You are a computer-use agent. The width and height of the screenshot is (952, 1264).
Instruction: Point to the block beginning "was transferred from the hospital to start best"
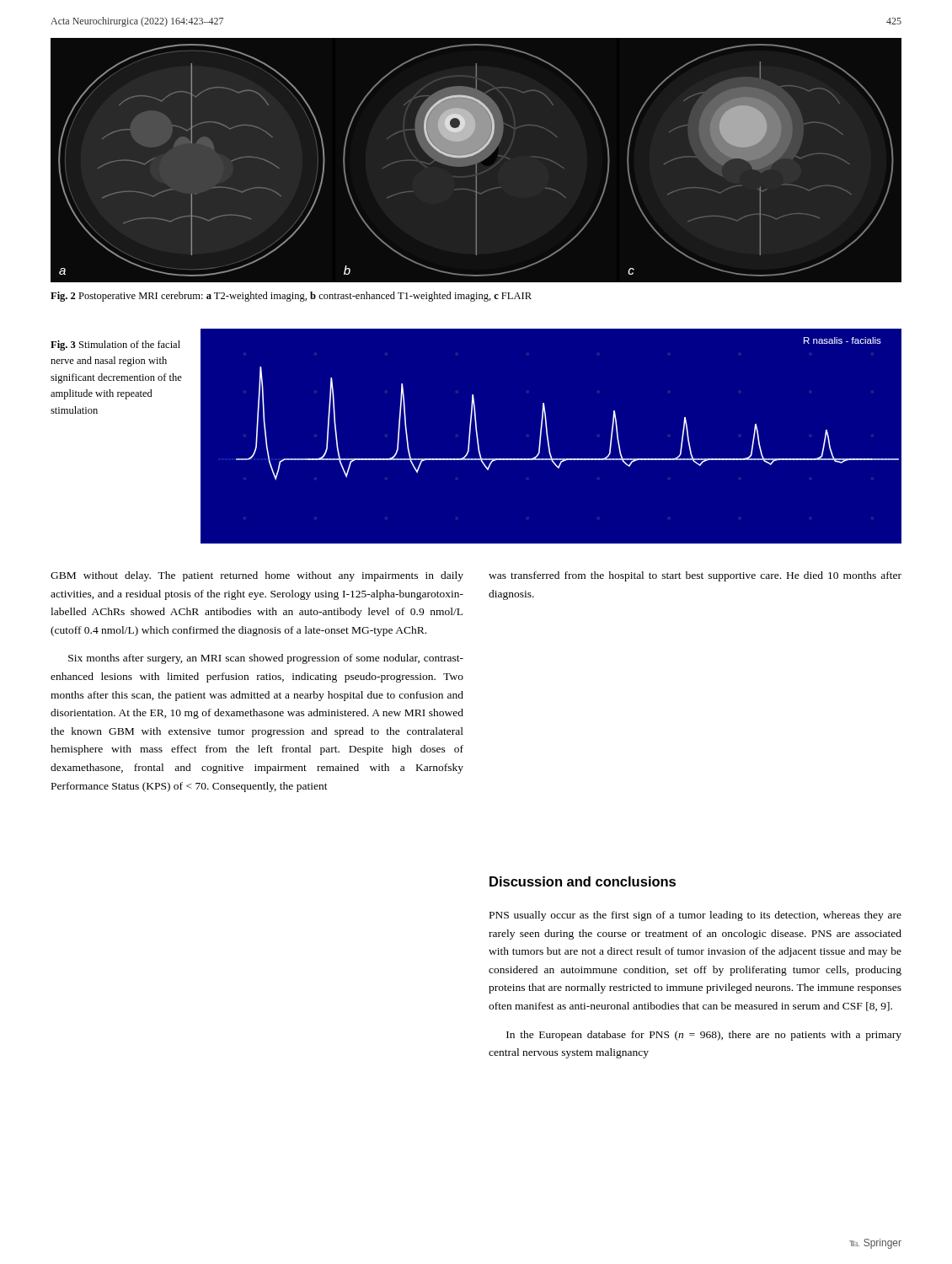coord(695,584)
